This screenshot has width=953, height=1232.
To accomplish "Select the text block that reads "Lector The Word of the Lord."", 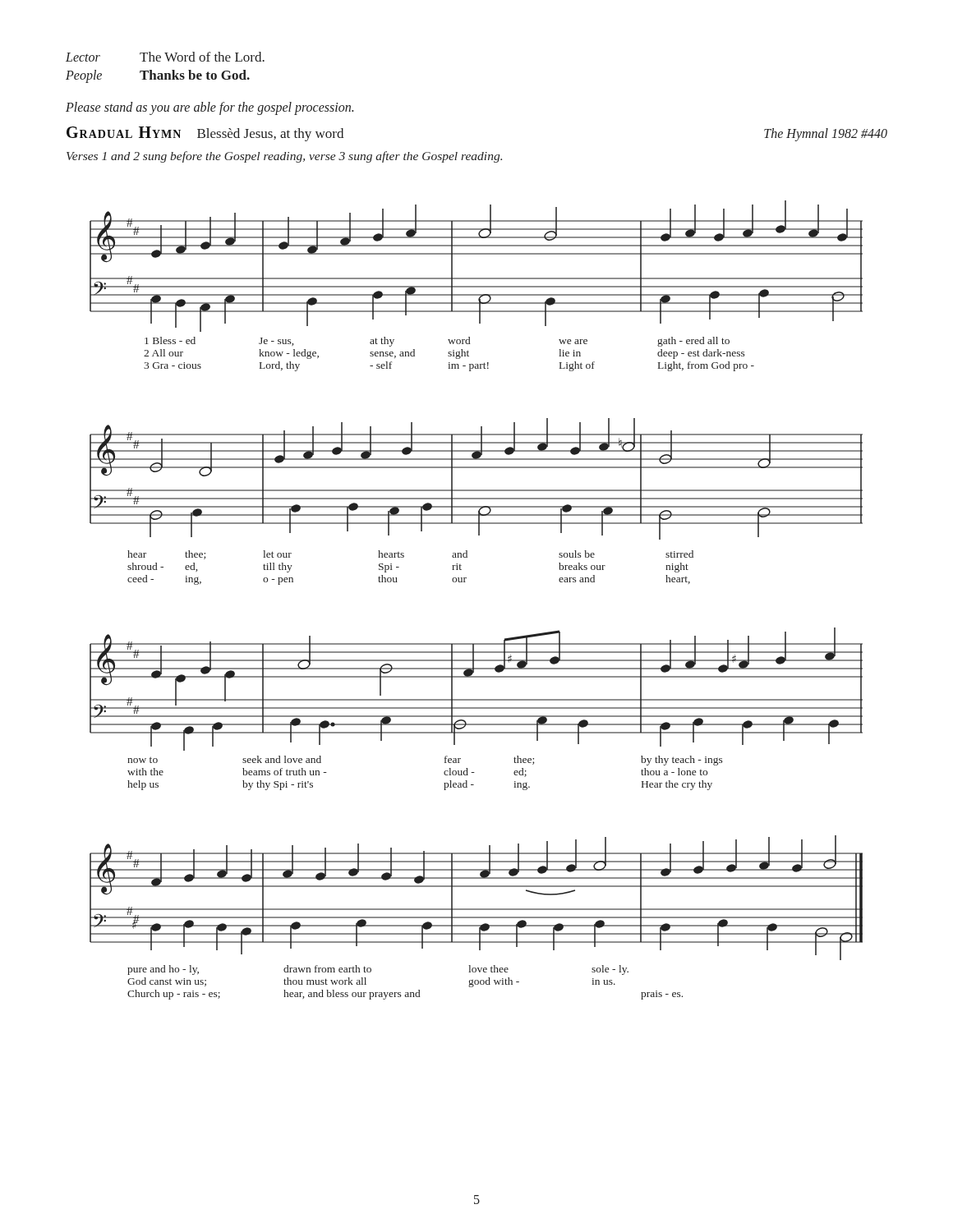I will coord(165,57).
